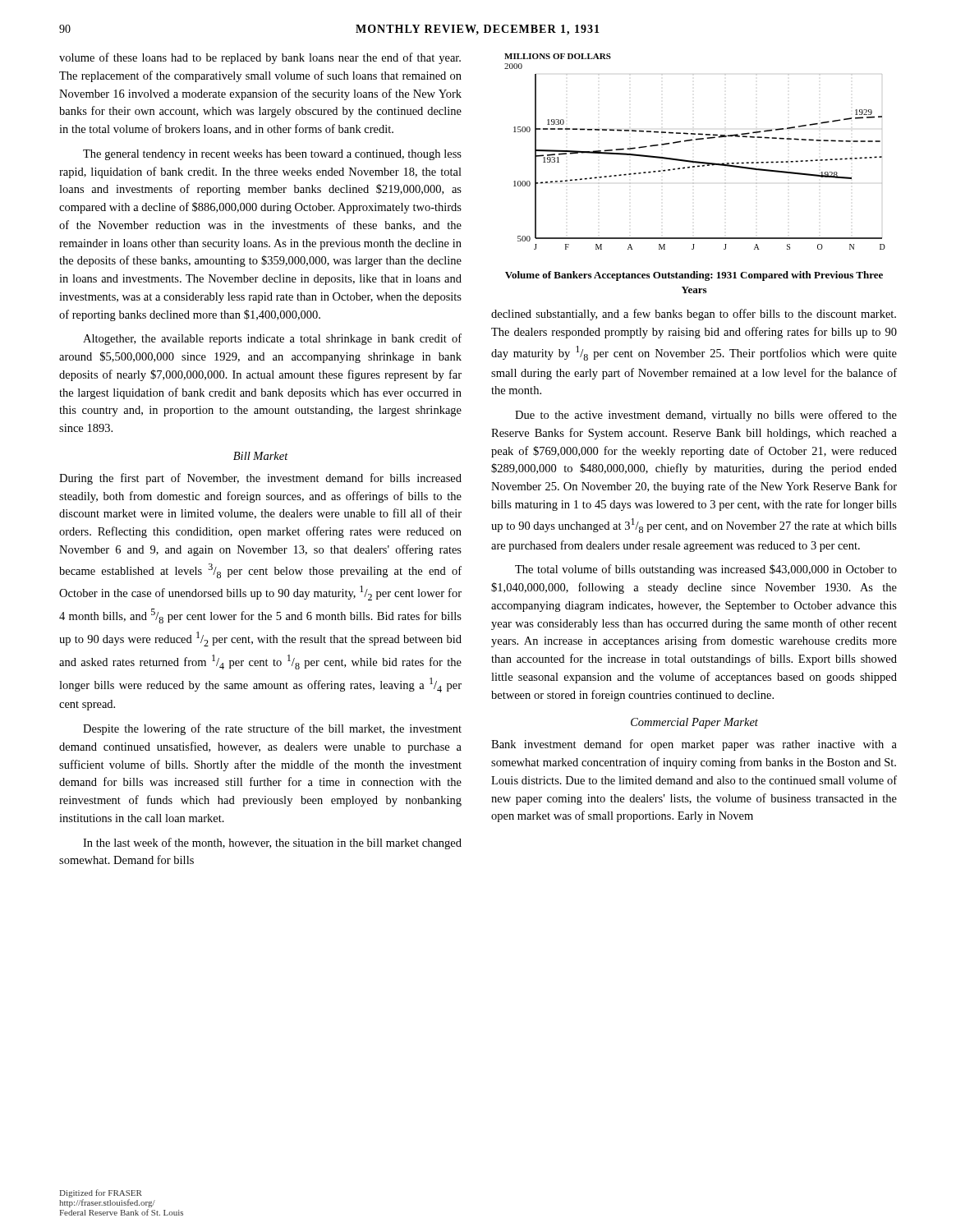Locate the passage starting "Bank investment demand for open market"
This screenshot has width=956, height=1232.
pyautogui.click(x=694, y=781)
